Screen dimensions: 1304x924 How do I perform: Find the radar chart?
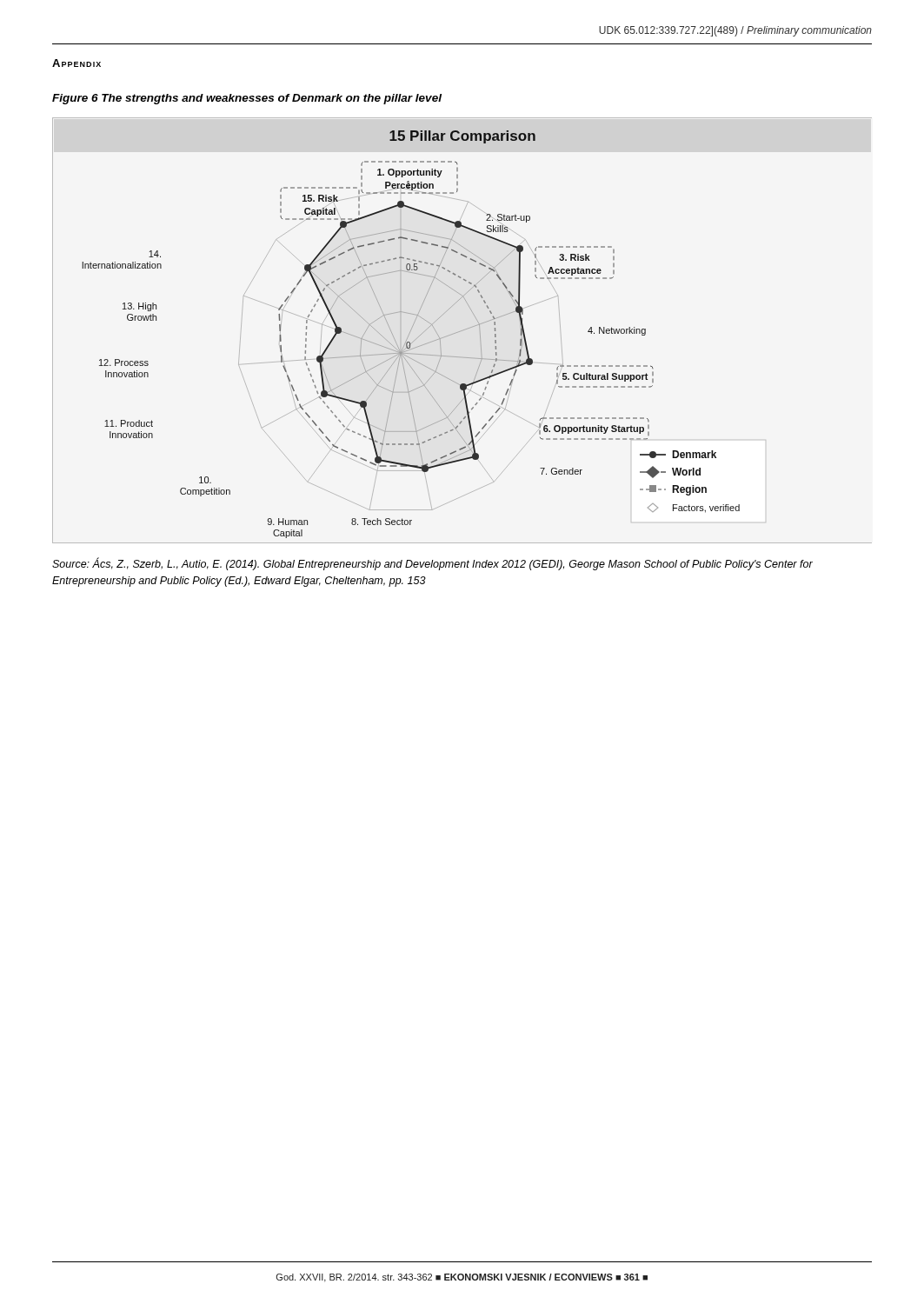(462, 330)
